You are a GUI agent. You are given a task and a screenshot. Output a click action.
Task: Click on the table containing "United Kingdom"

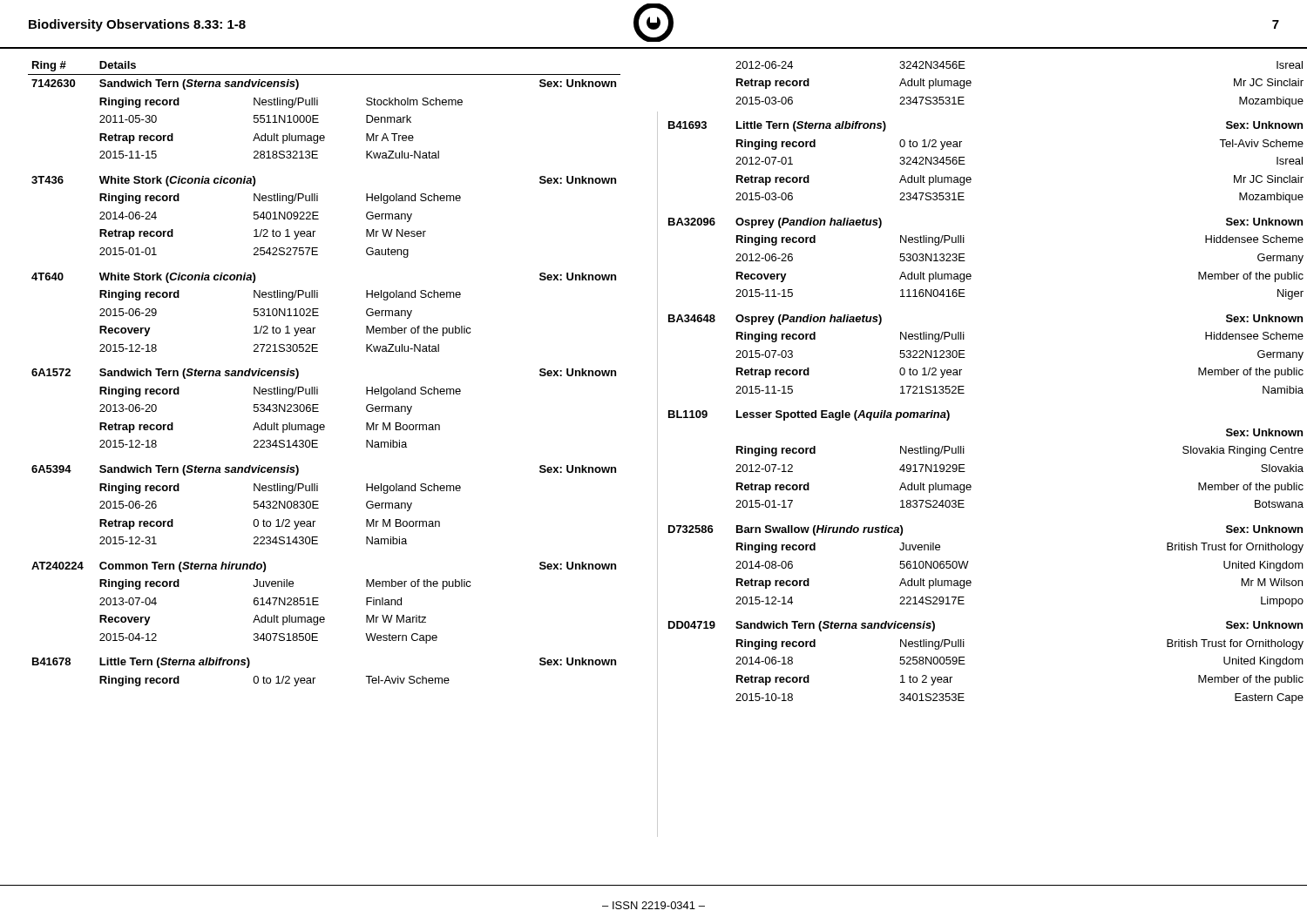tap(985, 381)
